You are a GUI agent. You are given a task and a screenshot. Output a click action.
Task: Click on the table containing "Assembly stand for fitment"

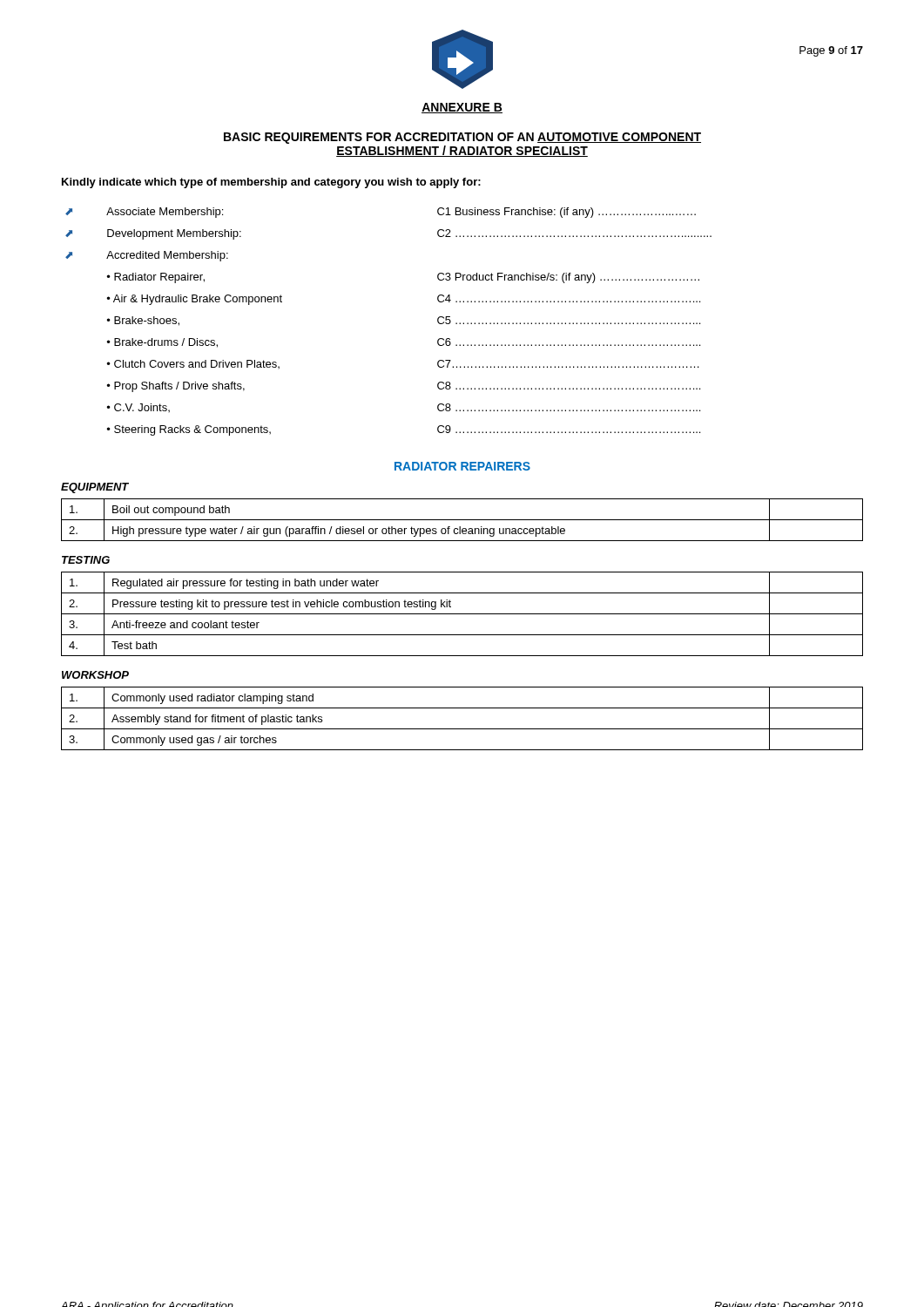(462, 718)
